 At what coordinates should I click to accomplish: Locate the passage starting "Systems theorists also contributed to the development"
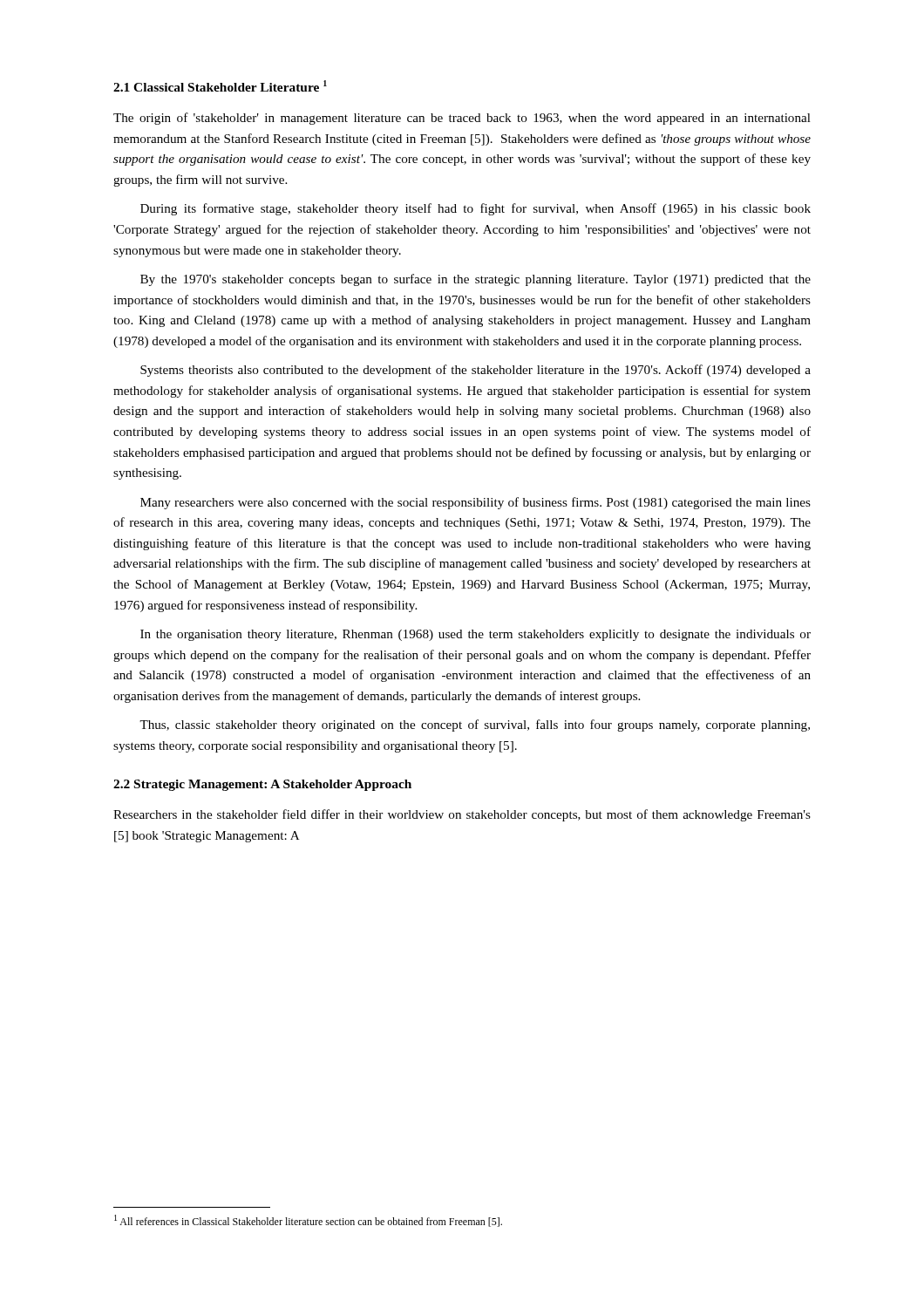point(462,421)
